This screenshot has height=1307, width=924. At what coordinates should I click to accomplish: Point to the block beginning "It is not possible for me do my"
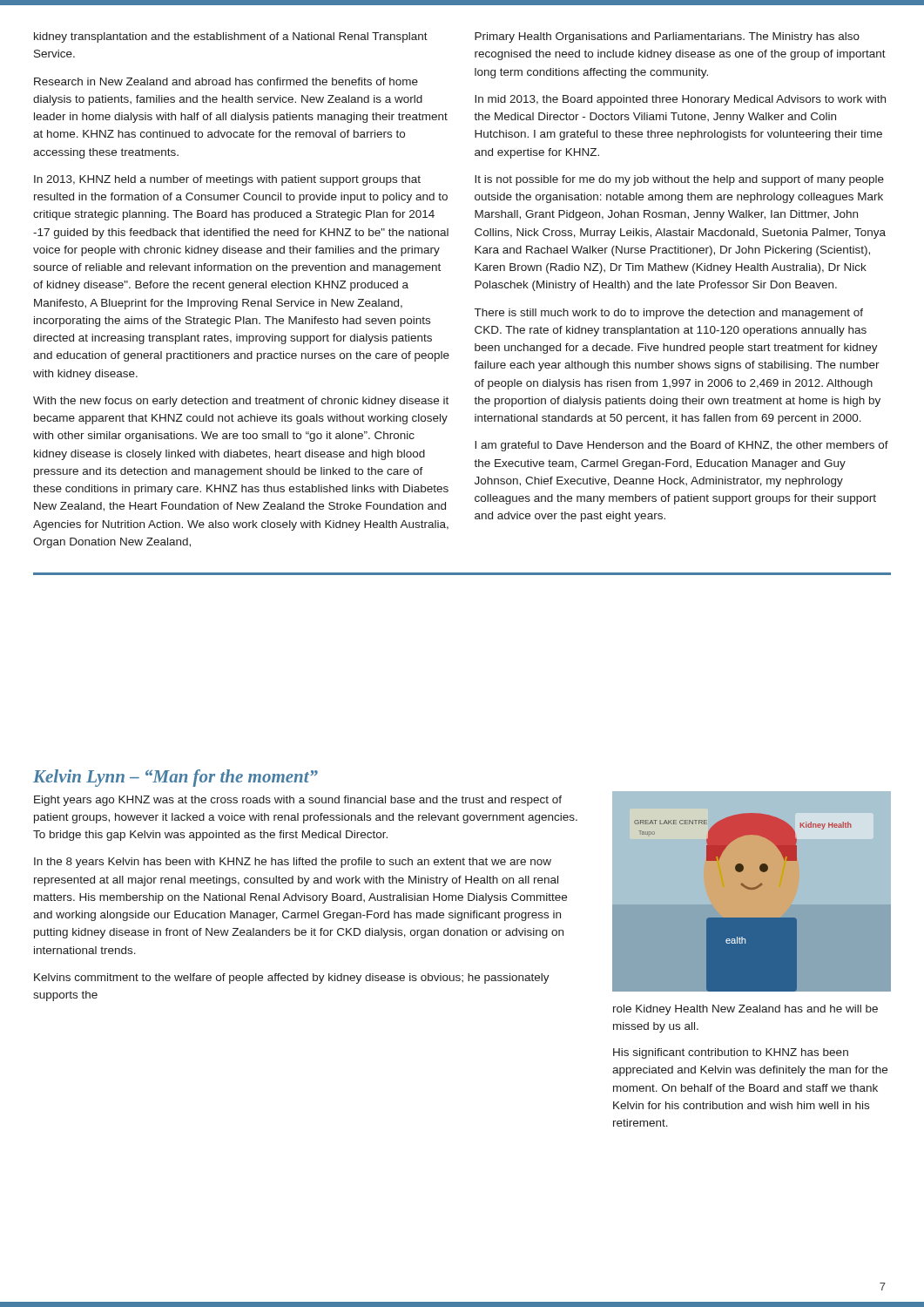click(683, 232)
